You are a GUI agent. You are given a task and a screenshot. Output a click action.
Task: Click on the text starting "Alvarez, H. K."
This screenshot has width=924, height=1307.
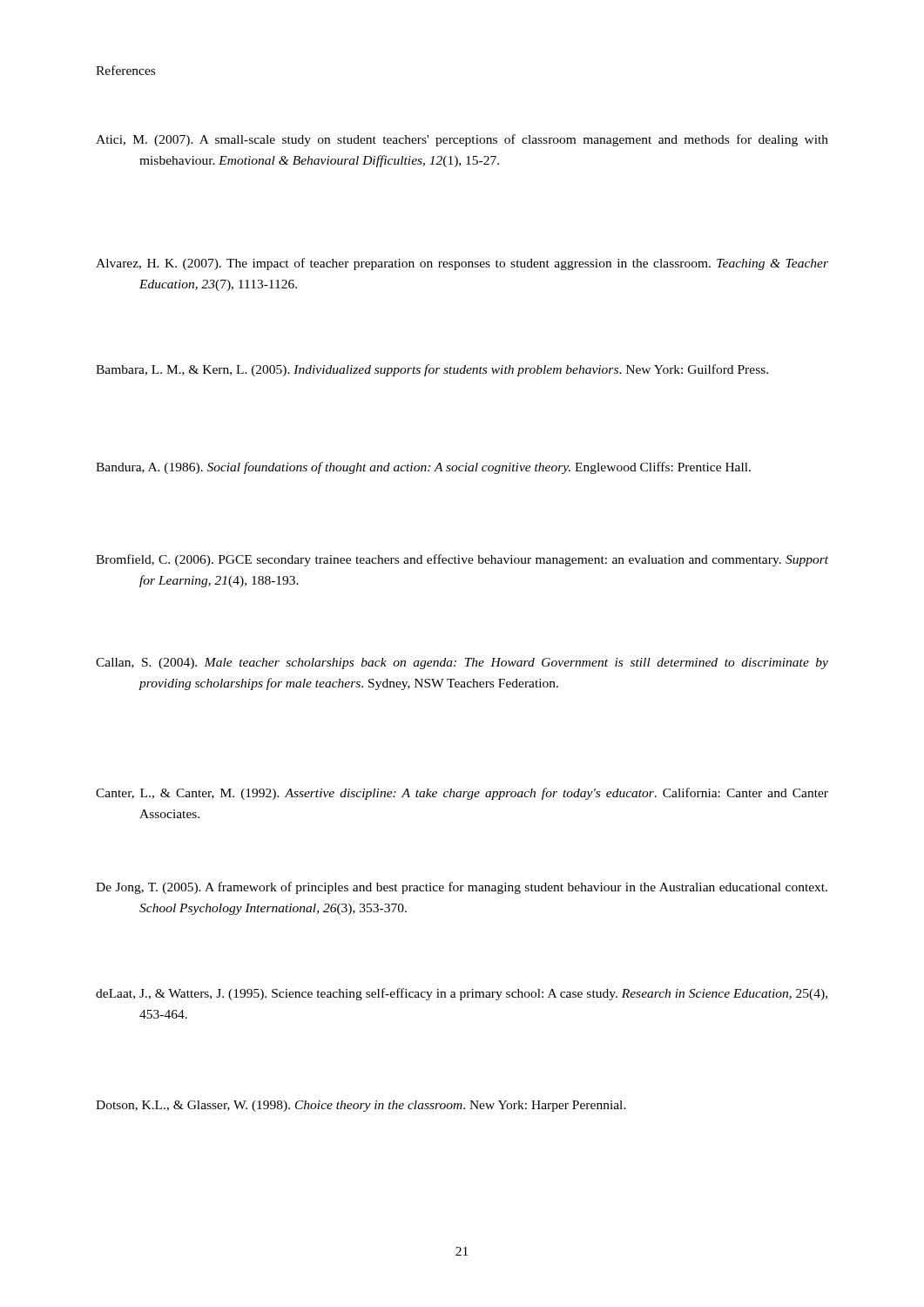pos(462,273)
